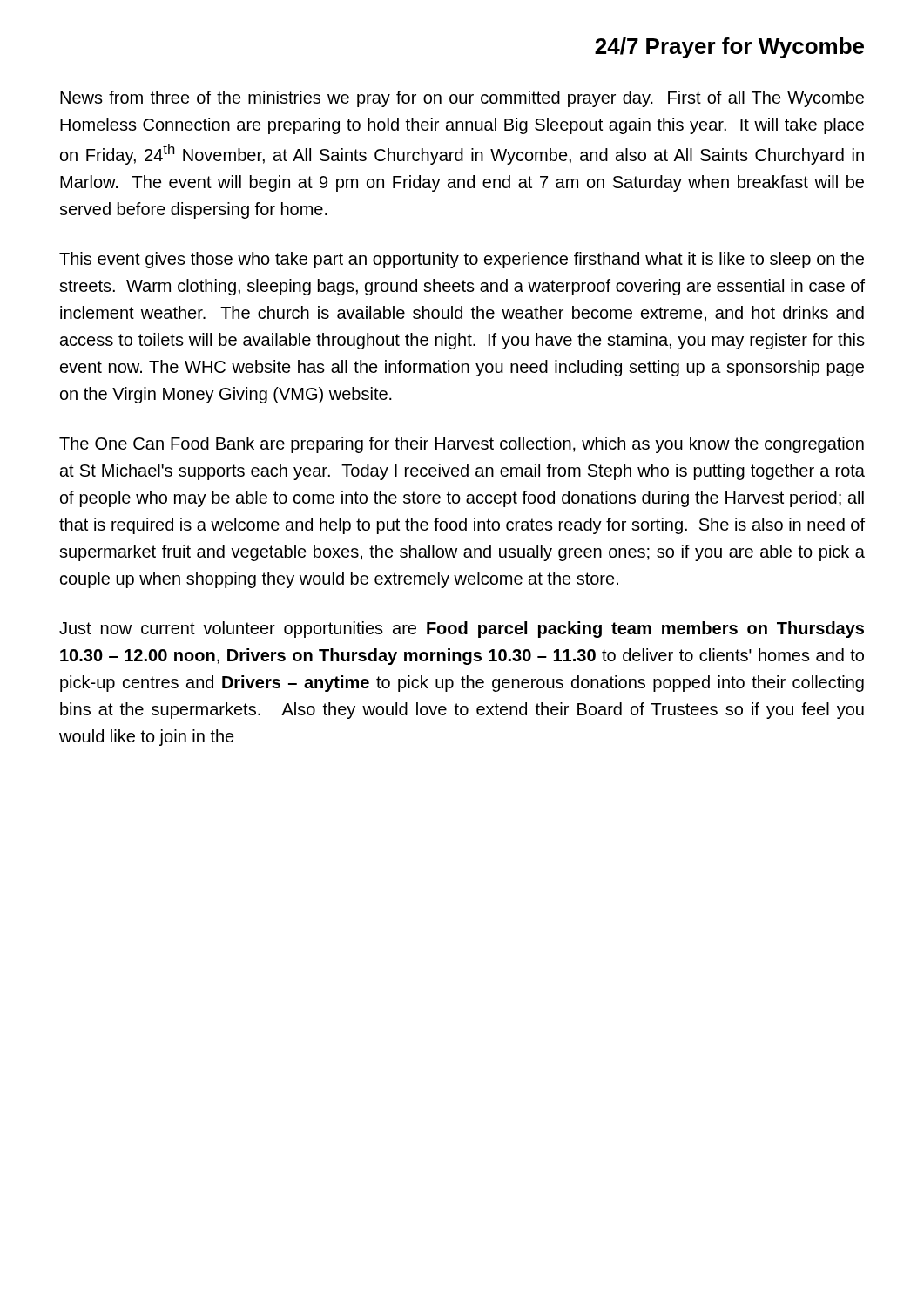Image resolution: width=924 pixels, height=1307 pixels.
Task: Click the passage that begins "News from three of the ministries we pray"
Action: point(462,154)
